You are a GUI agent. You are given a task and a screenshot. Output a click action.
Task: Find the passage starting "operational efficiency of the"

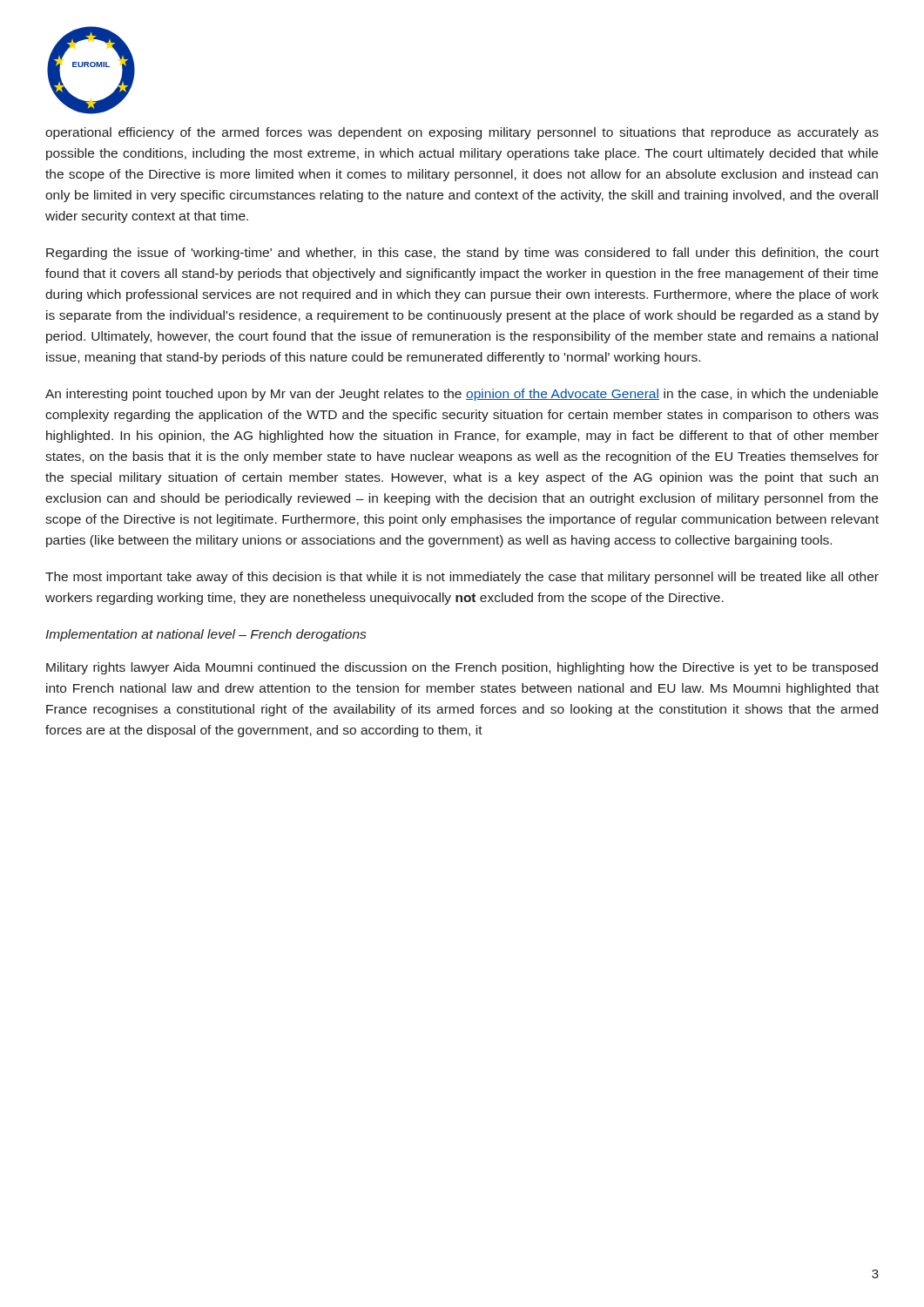point(462,174)
